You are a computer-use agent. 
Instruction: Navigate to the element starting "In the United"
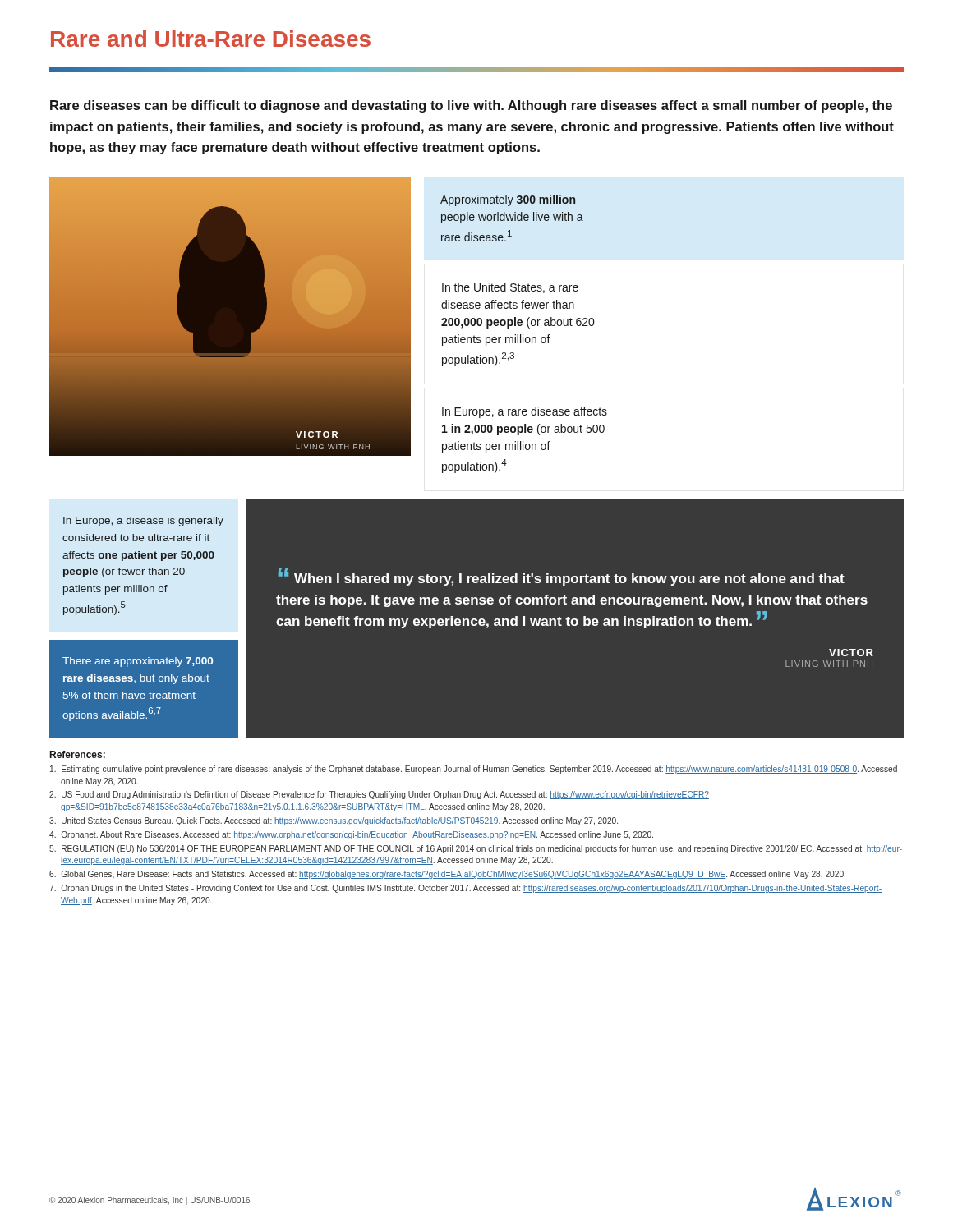click(x=518, y=324)
